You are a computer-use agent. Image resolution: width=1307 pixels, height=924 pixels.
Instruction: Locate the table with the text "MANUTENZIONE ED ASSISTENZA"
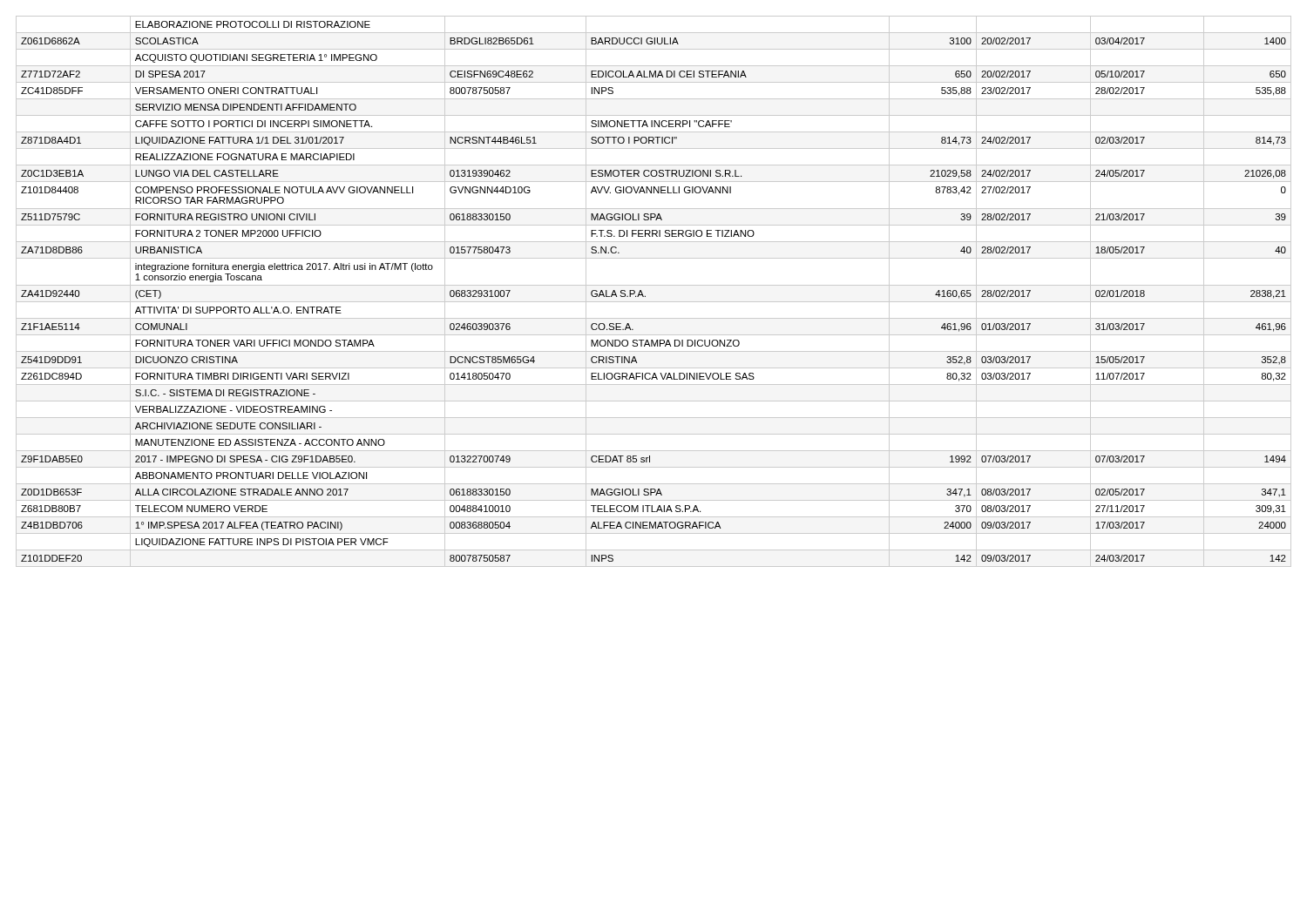pos(654,291)
